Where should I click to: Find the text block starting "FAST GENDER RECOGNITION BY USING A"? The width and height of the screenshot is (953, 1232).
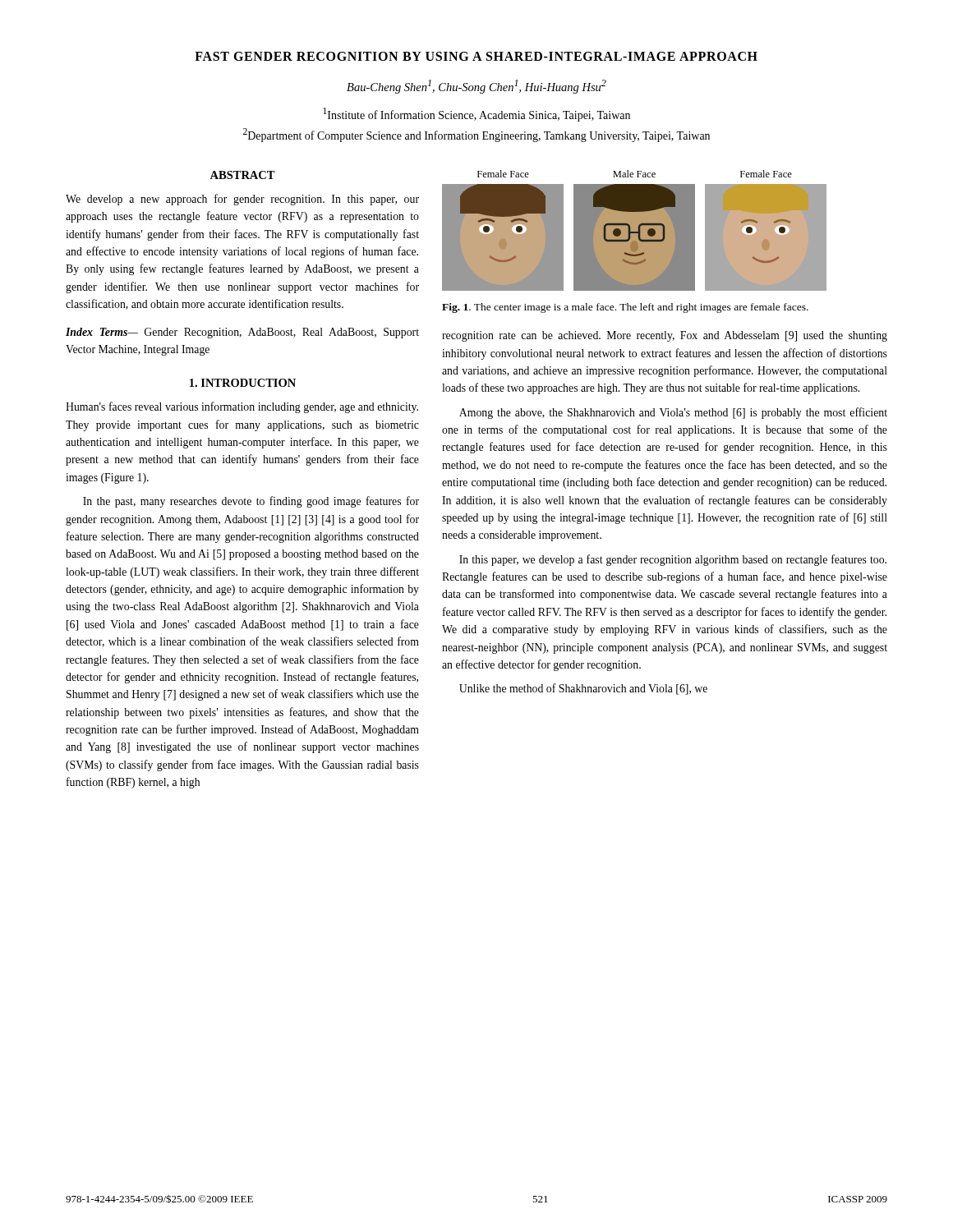pos(476,57)
